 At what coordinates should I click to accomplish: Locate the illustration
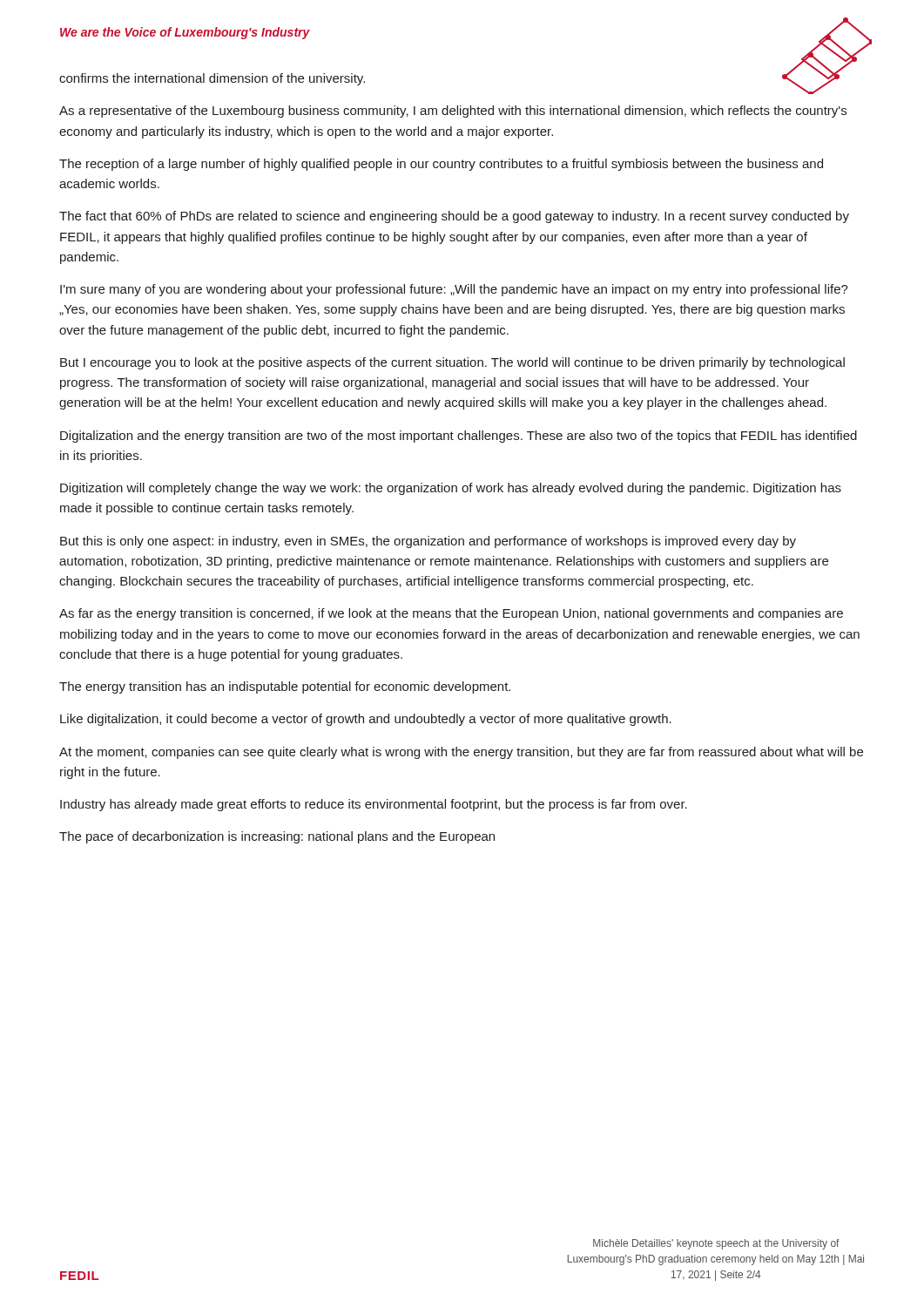(x=824, y=55)
